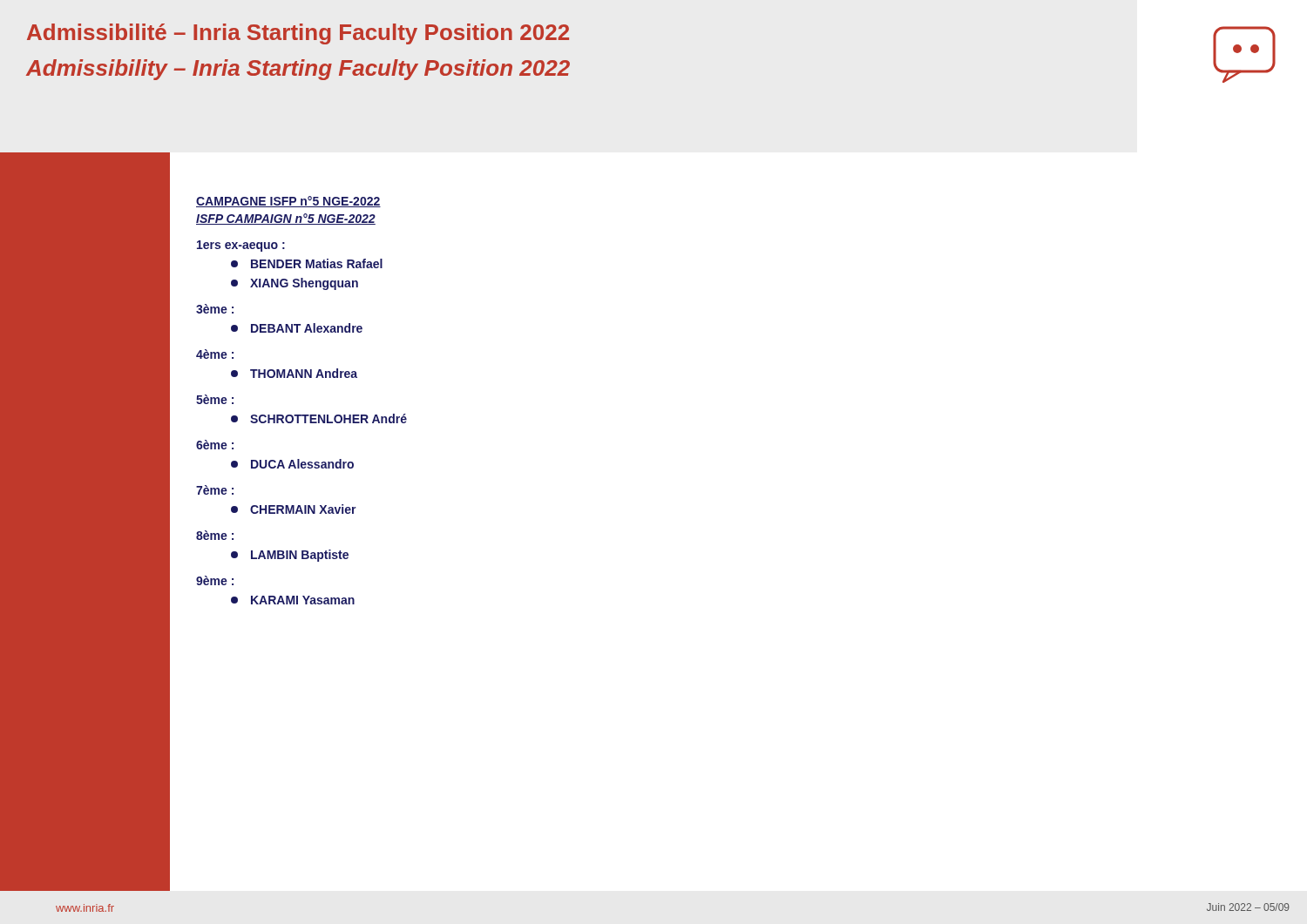Locate the text starting "ISFP CAMPAIGN n°5 NGE-2022"
The image size is (1307, 924).
pyautogui.click(x=286, y=219)
